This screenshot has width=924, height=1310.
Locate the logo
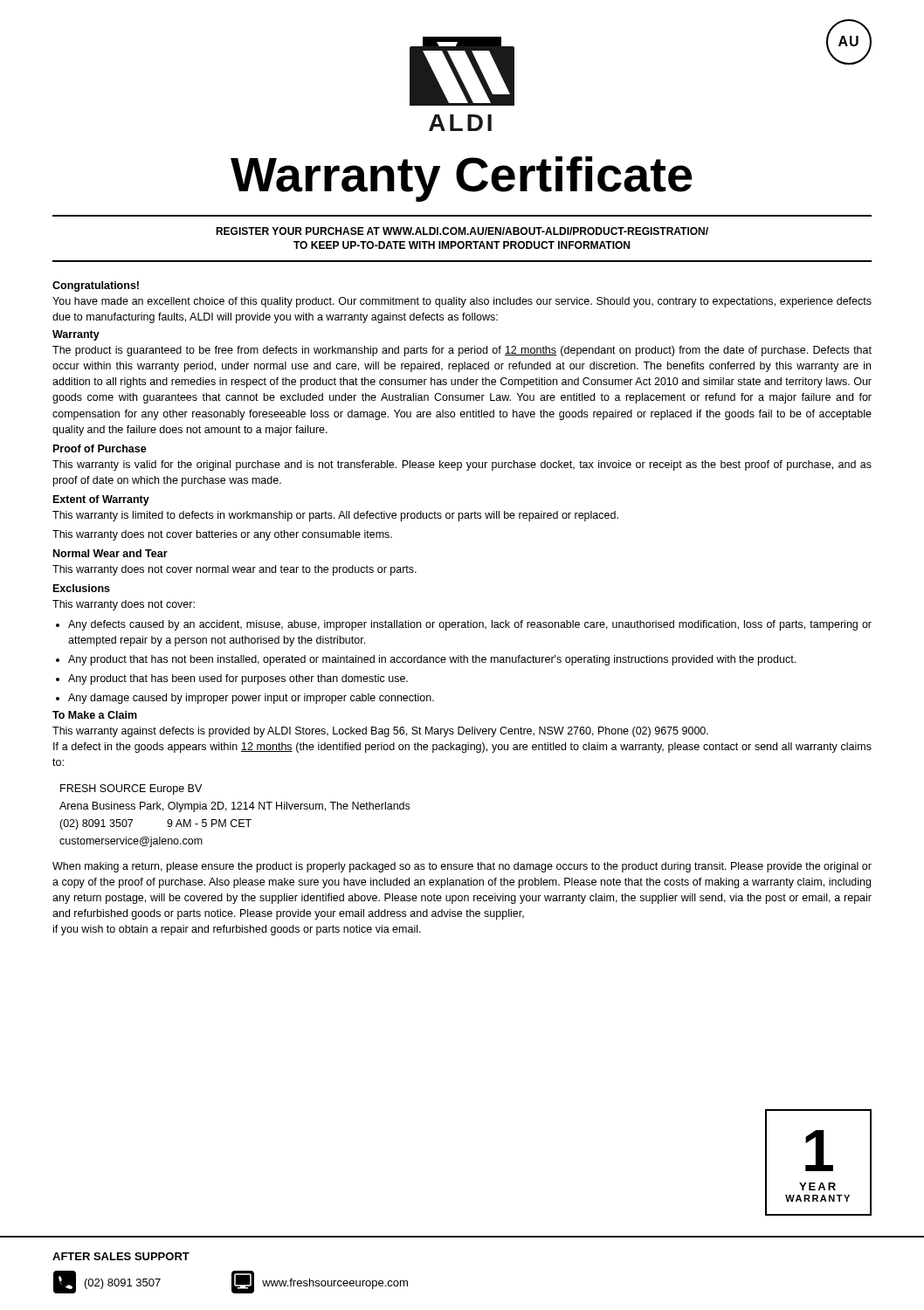[462, 76]
